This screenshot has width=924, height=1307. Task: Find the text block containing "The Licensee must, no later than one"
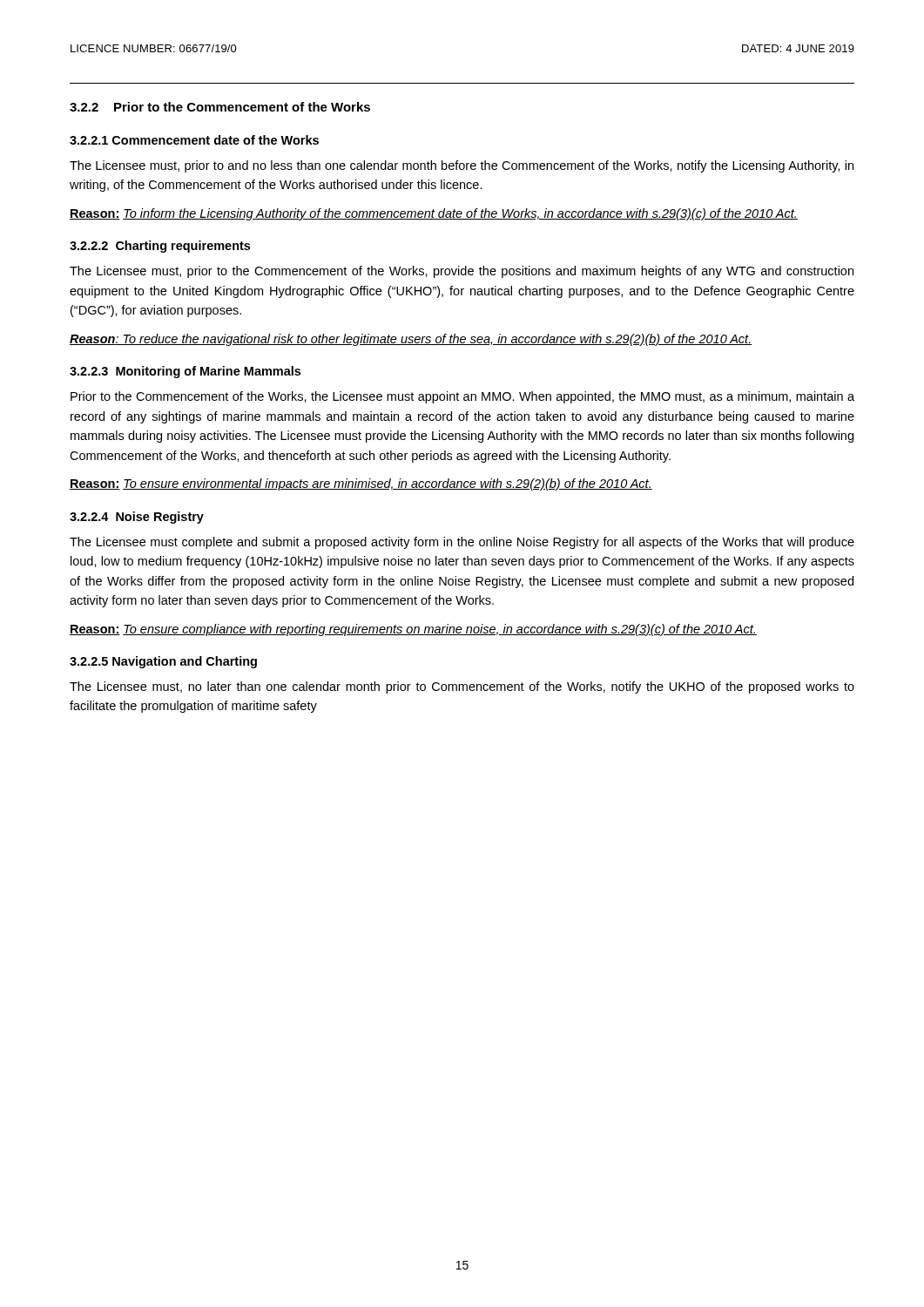[x=462, y=696]
